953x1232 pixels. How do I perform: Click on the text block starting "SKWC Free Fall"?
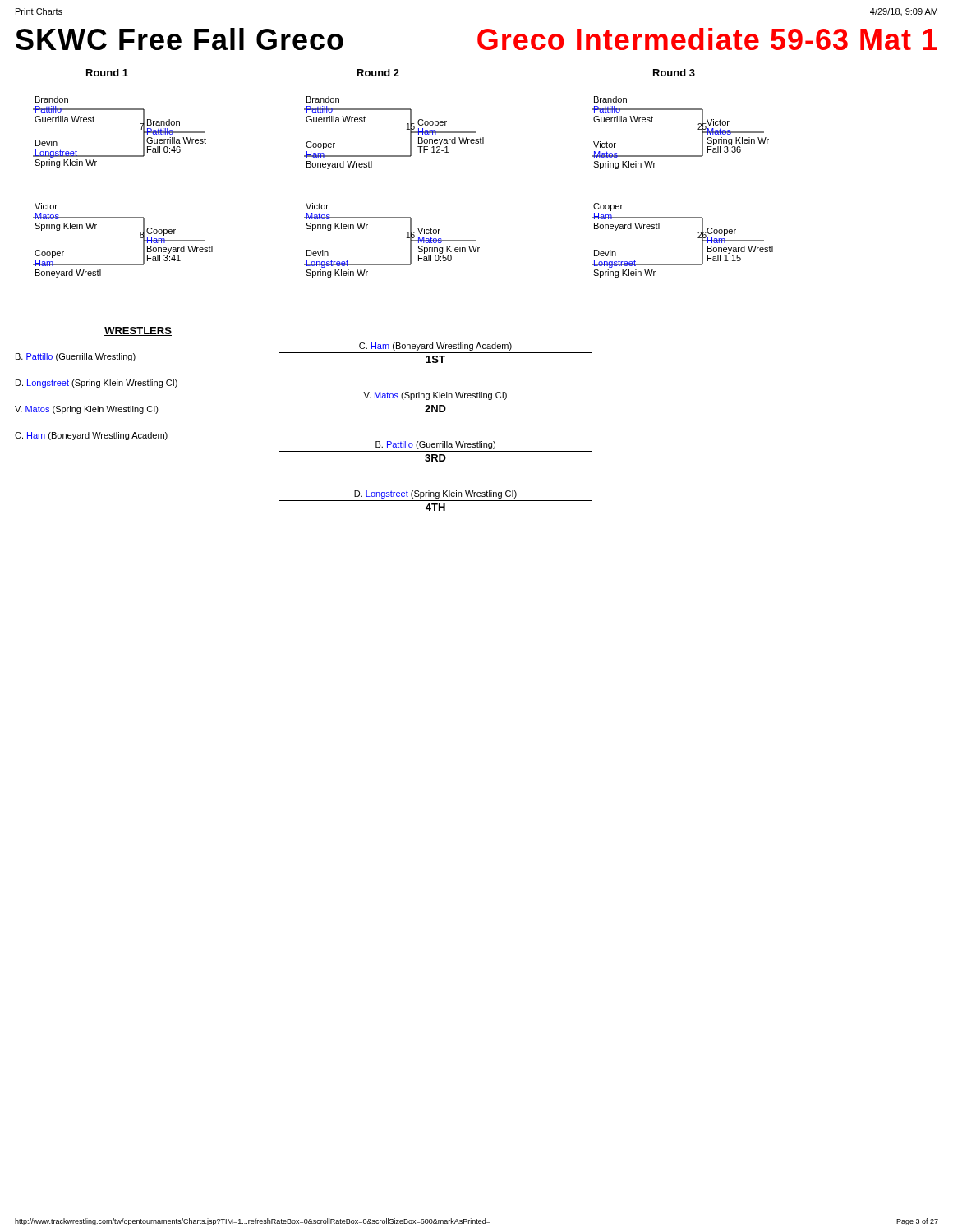pyautogui.click(x=180, y=40)
